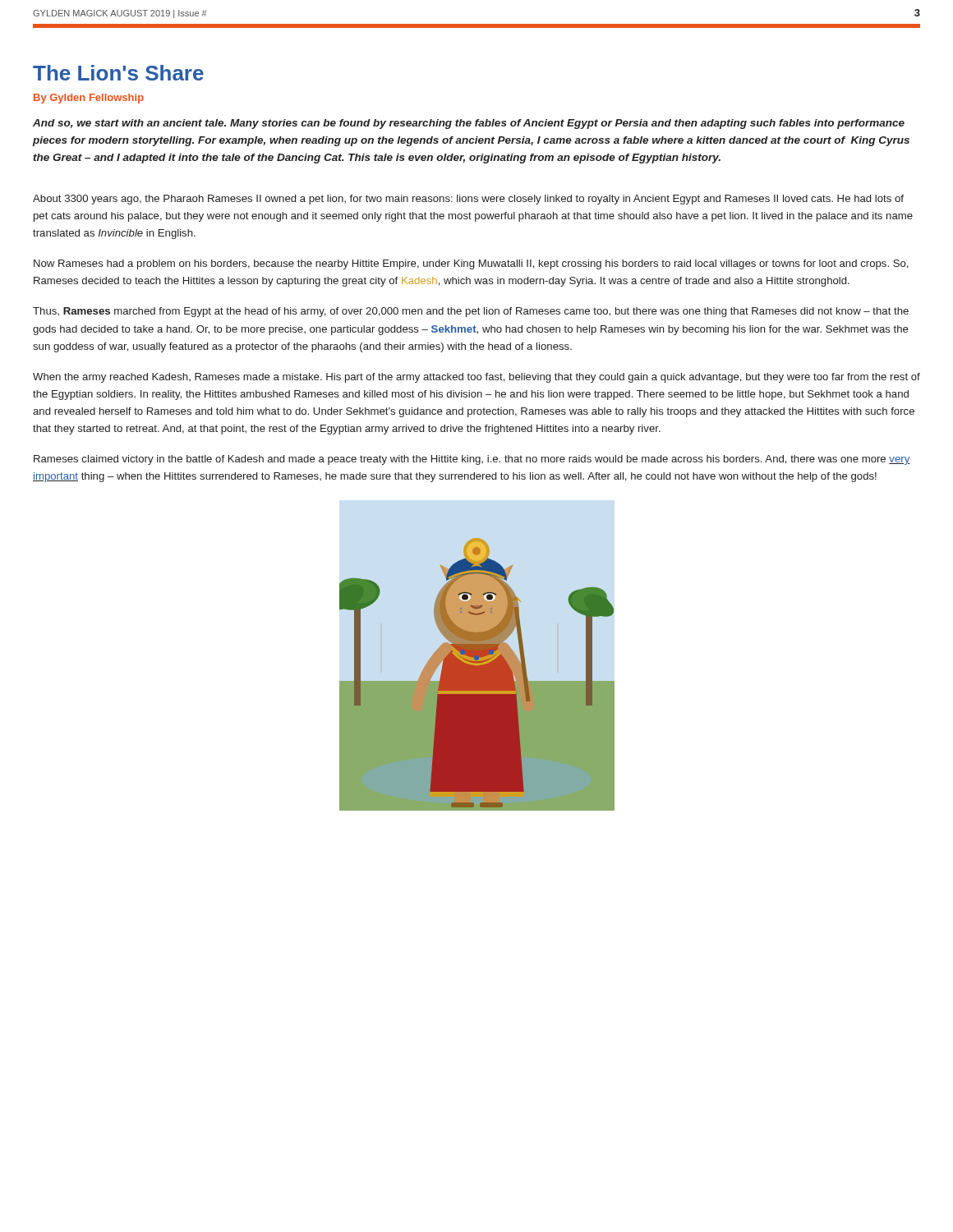
Task: Click the title
Action: pyautogui.click(x=119, y=73)
